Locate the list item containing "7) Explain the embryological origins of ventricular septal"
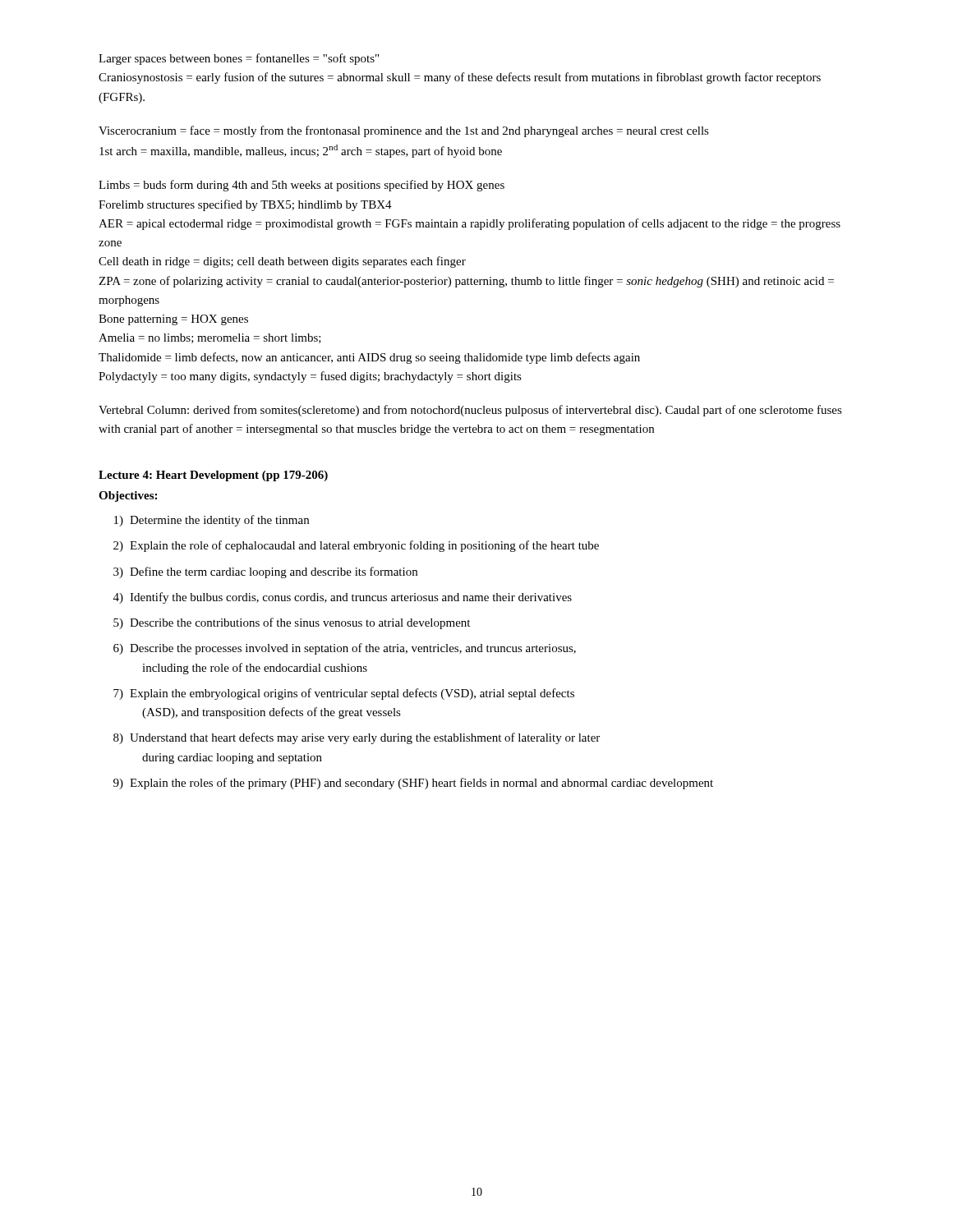 pyautogui.click(x=476, y=703)
